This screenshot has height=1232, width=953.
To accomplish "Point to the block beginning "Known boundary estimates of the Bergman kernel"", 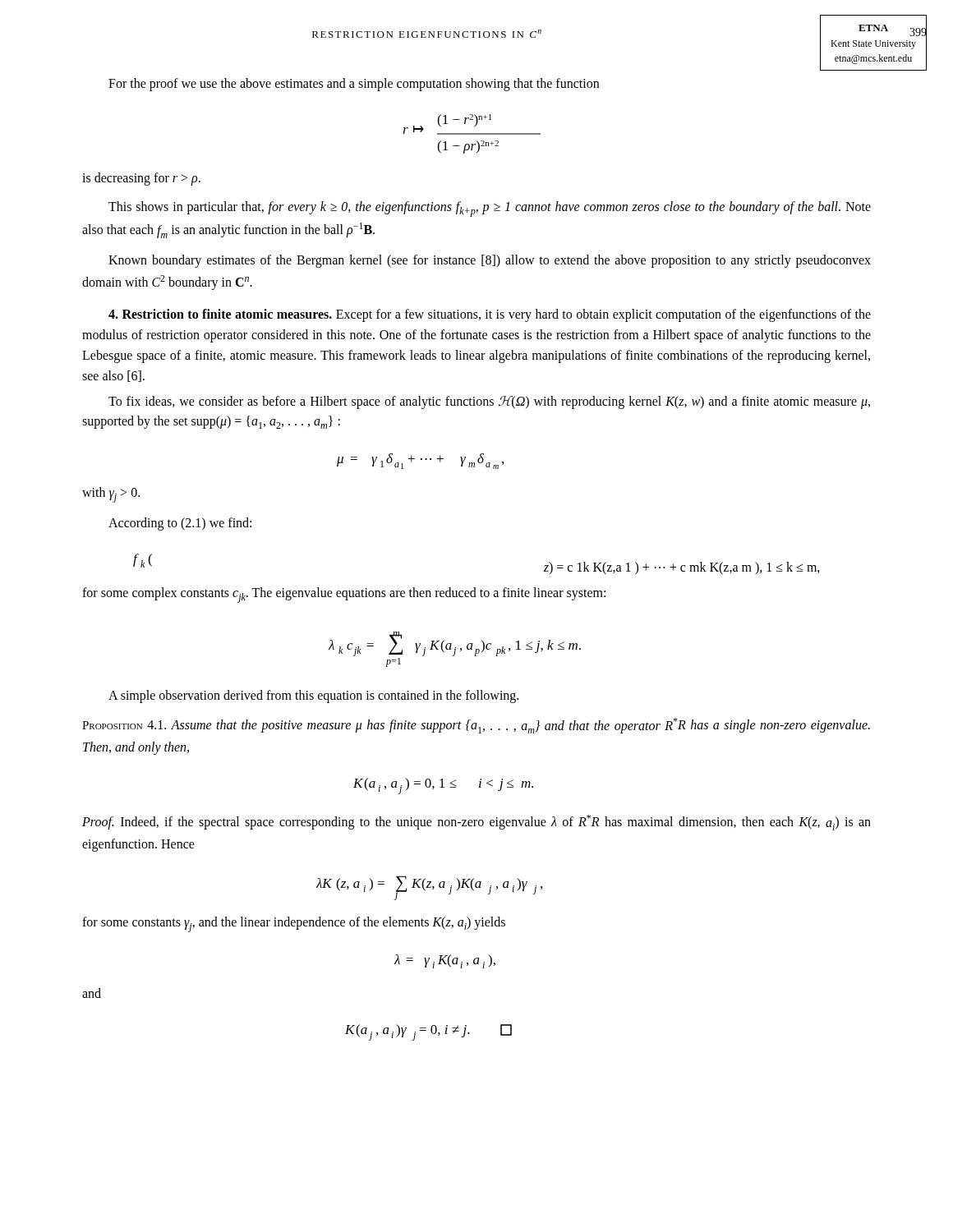I will point(476,272).
